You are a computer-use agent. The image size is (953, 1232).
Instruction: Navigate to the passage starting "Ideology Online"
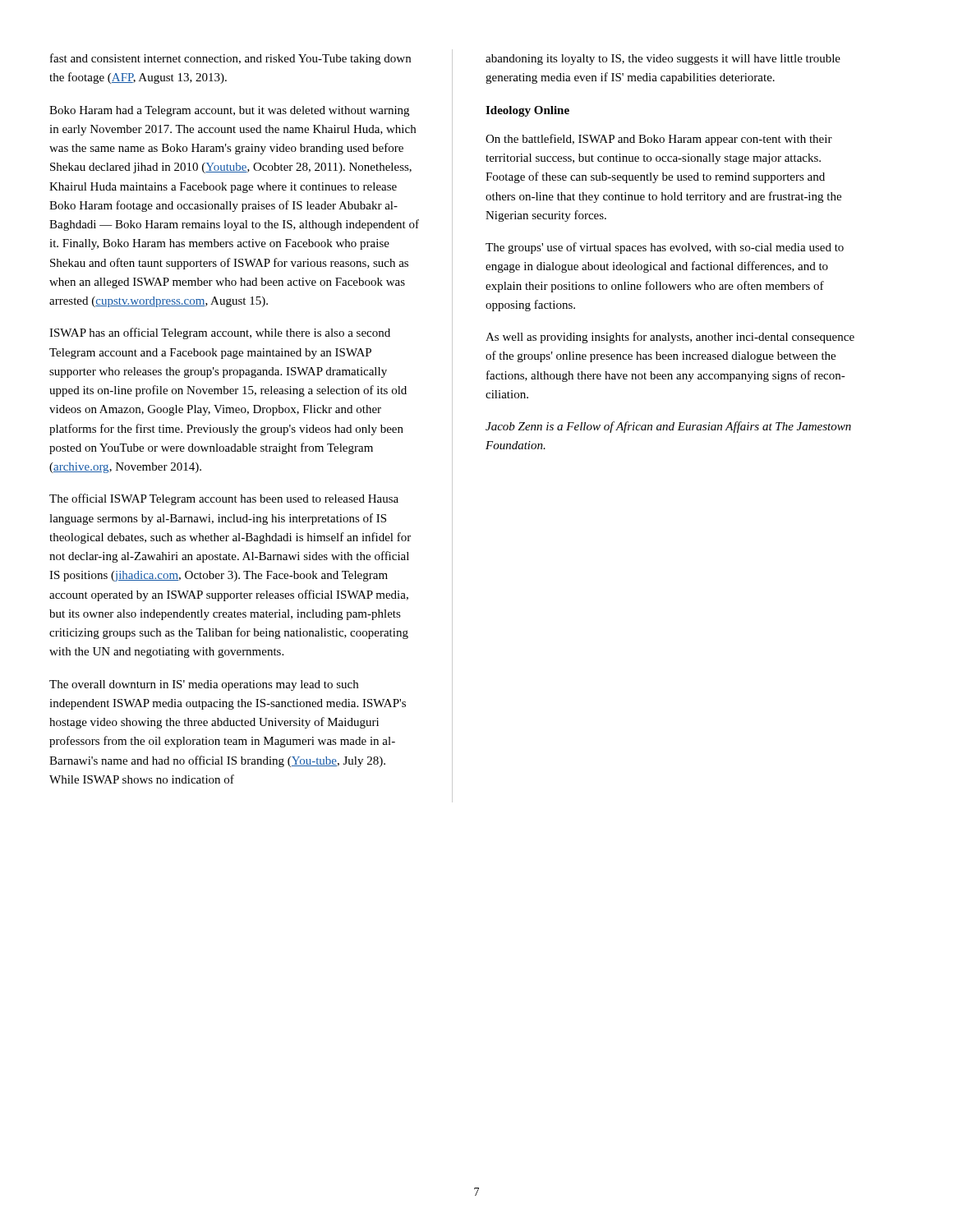[527, 111]
